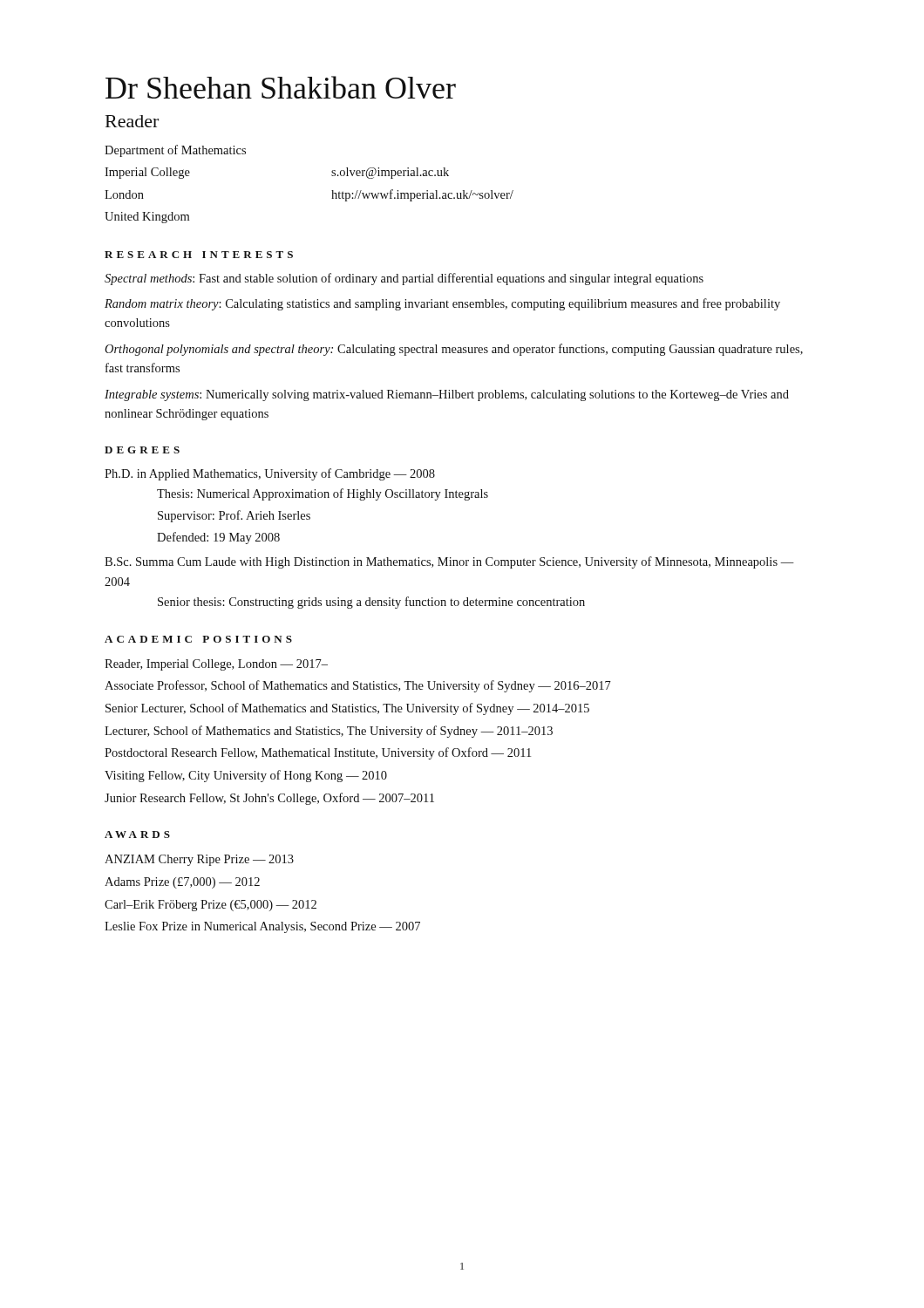Find the region starting "Random matrix theory: Calculating statistics and sampling"
This screenshot has width=924, height=1308.
(442, 313)
